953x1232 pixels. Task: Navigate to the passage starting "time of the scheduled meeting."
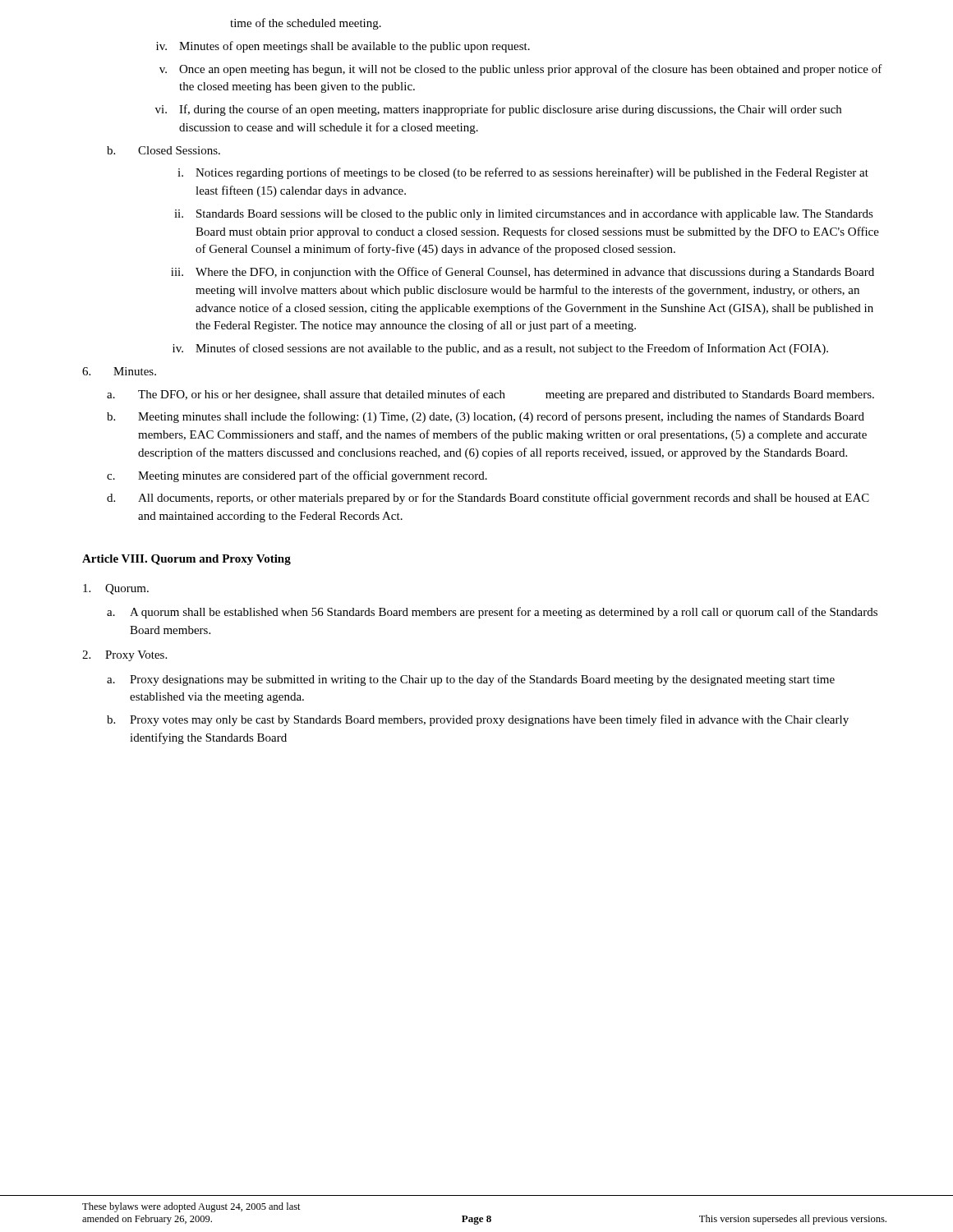[306, 23]
